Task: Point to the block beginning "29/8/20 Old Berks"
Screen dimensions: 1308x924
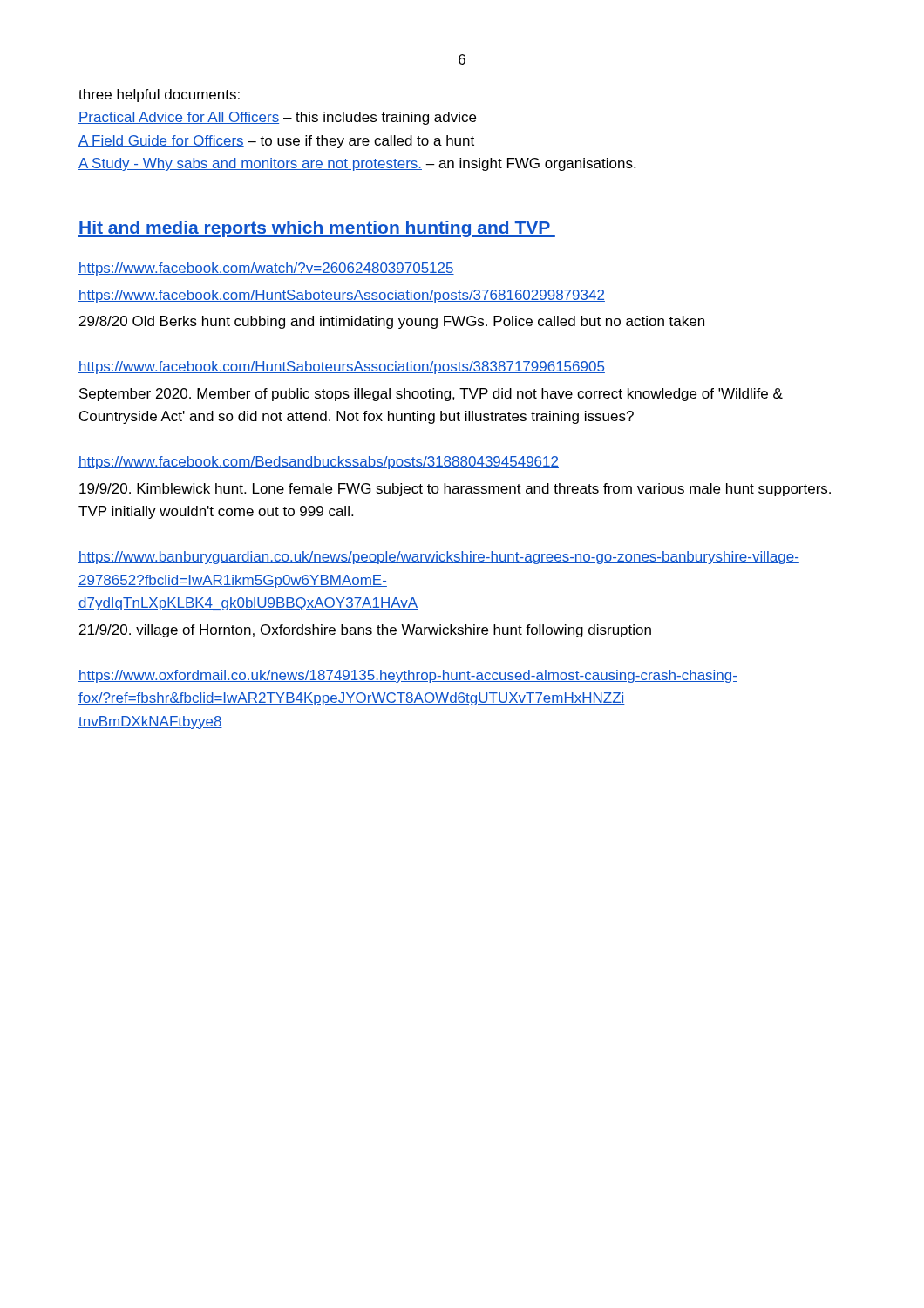Action: point(392,321)
